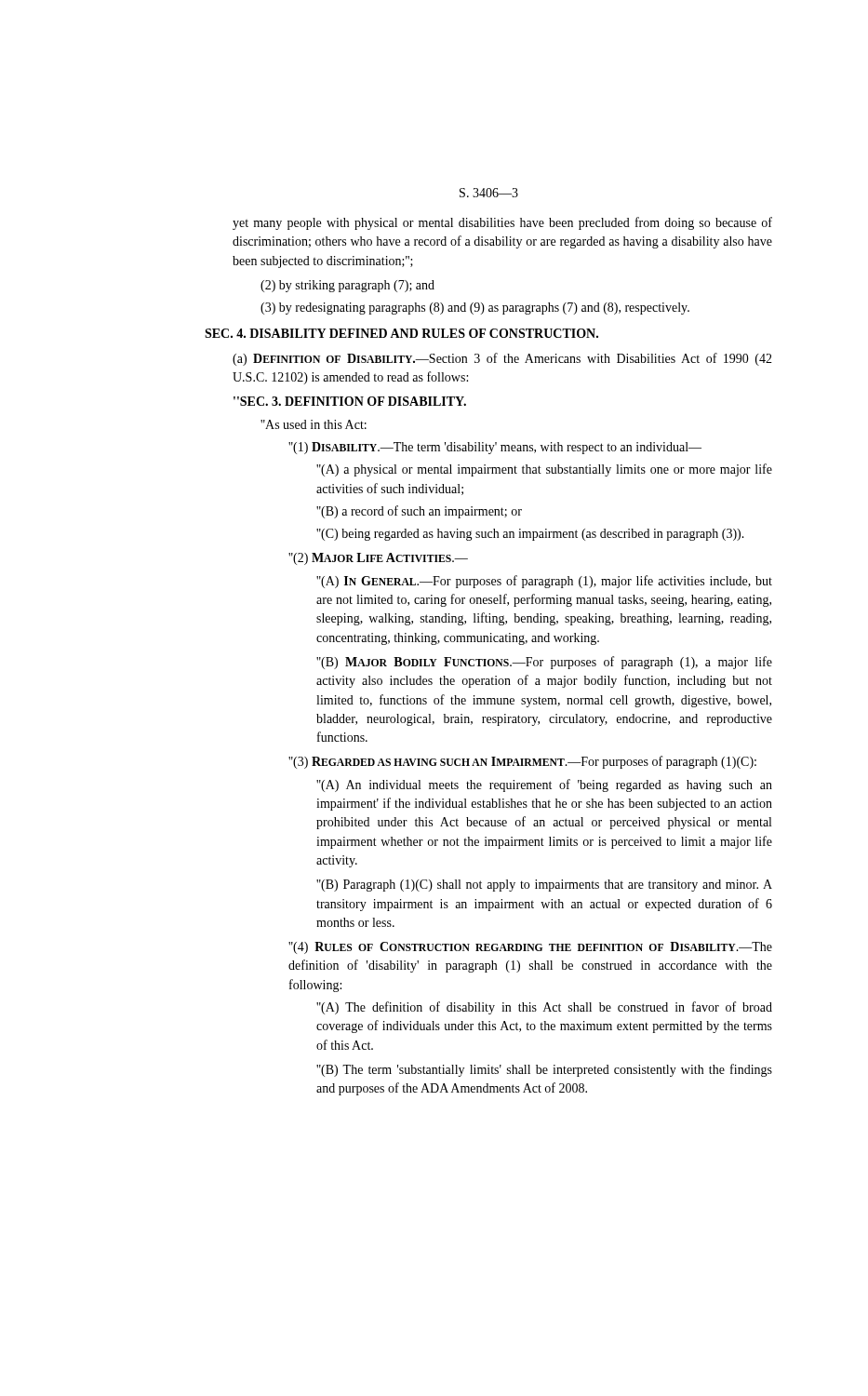Locate the text block containing "''(3) REGARDED AS HAVING SUCH AN"

pyautogui.click(x=523, y=762)
